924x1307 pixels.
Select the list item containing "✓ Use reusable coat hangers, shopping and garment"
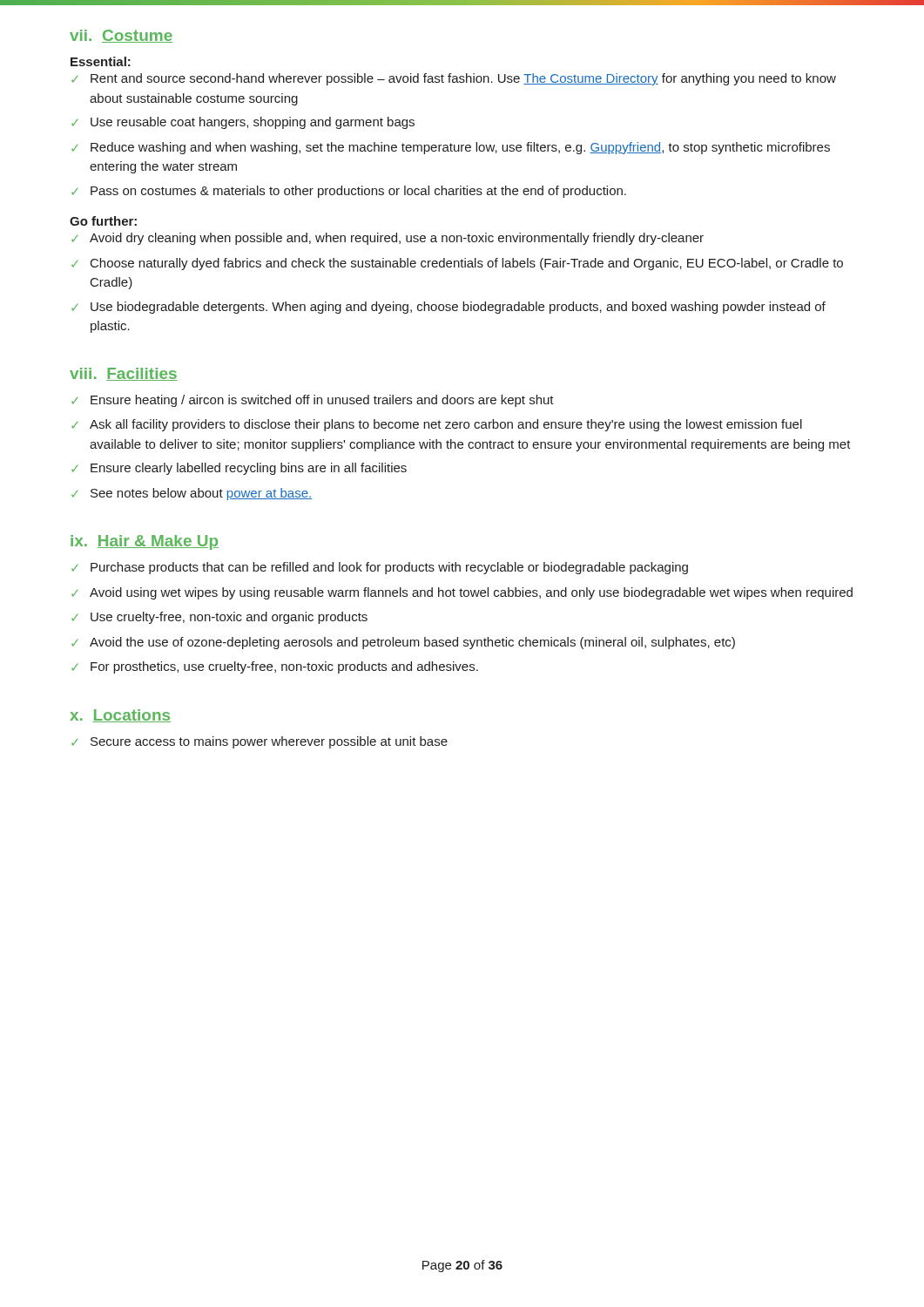click(x=243, y=123)
